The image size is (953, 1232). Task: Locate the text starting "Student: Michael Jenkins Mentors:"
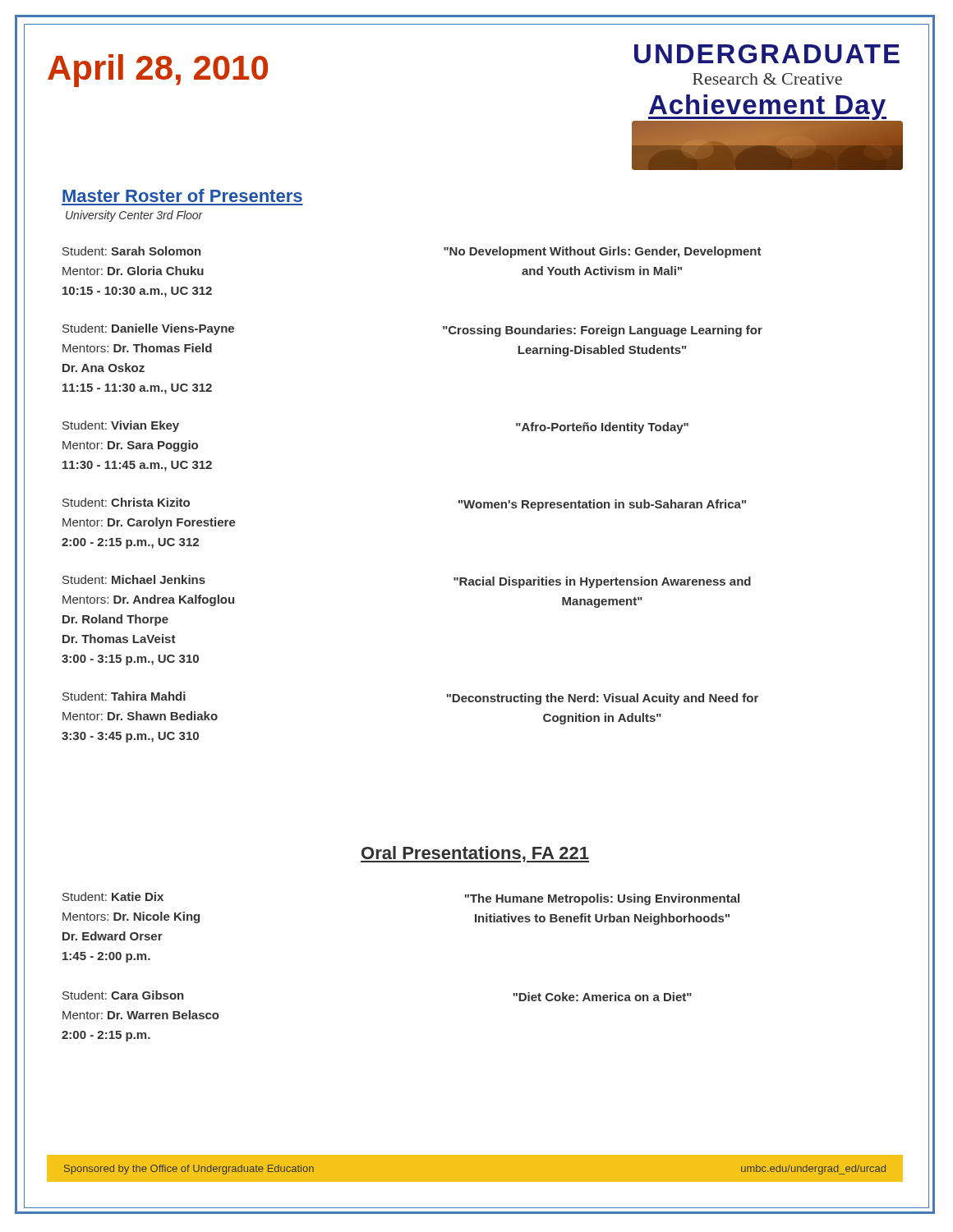coord(127,581)
